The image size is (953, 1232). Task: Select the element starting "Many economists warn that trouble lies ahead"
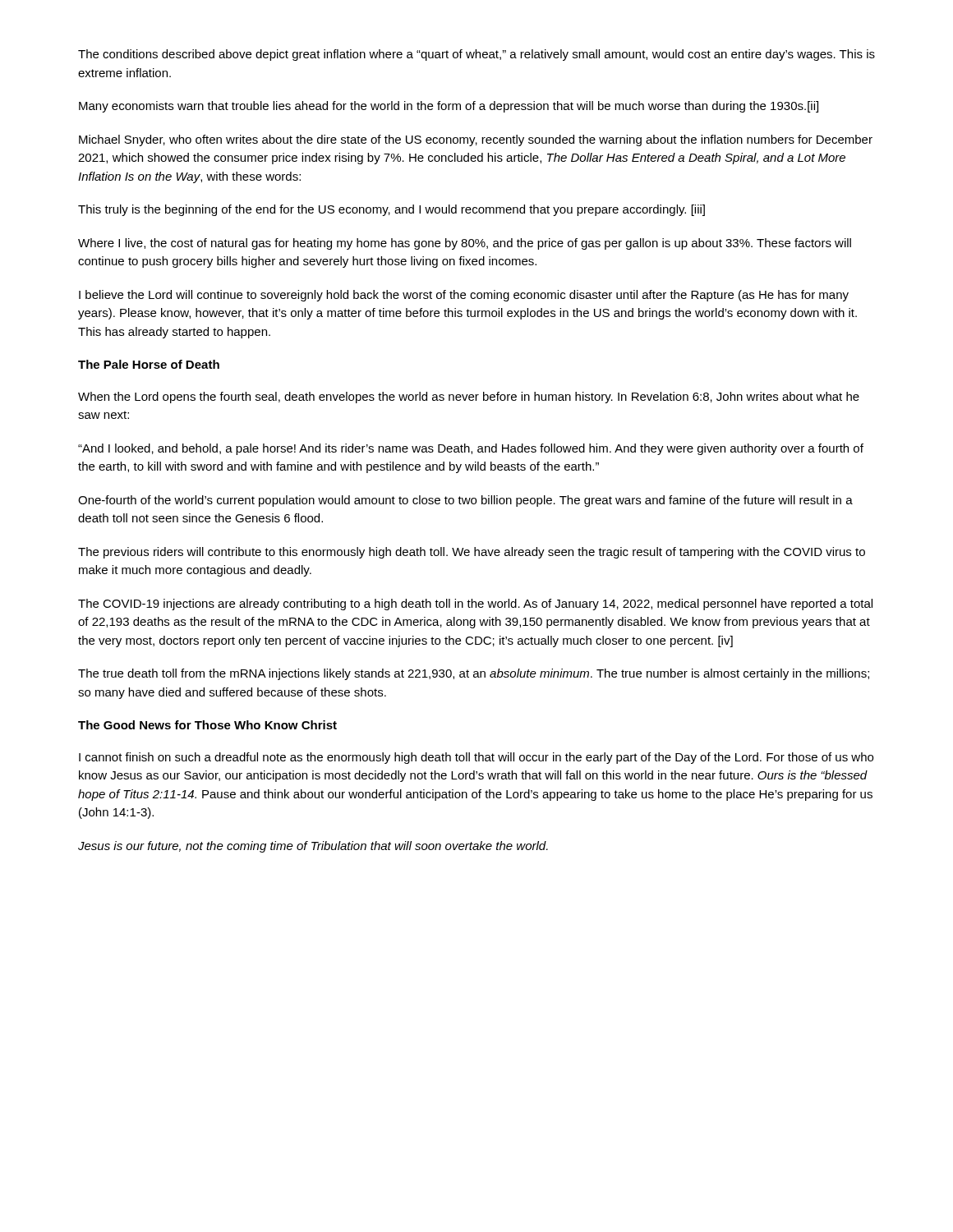click(449, 106)
